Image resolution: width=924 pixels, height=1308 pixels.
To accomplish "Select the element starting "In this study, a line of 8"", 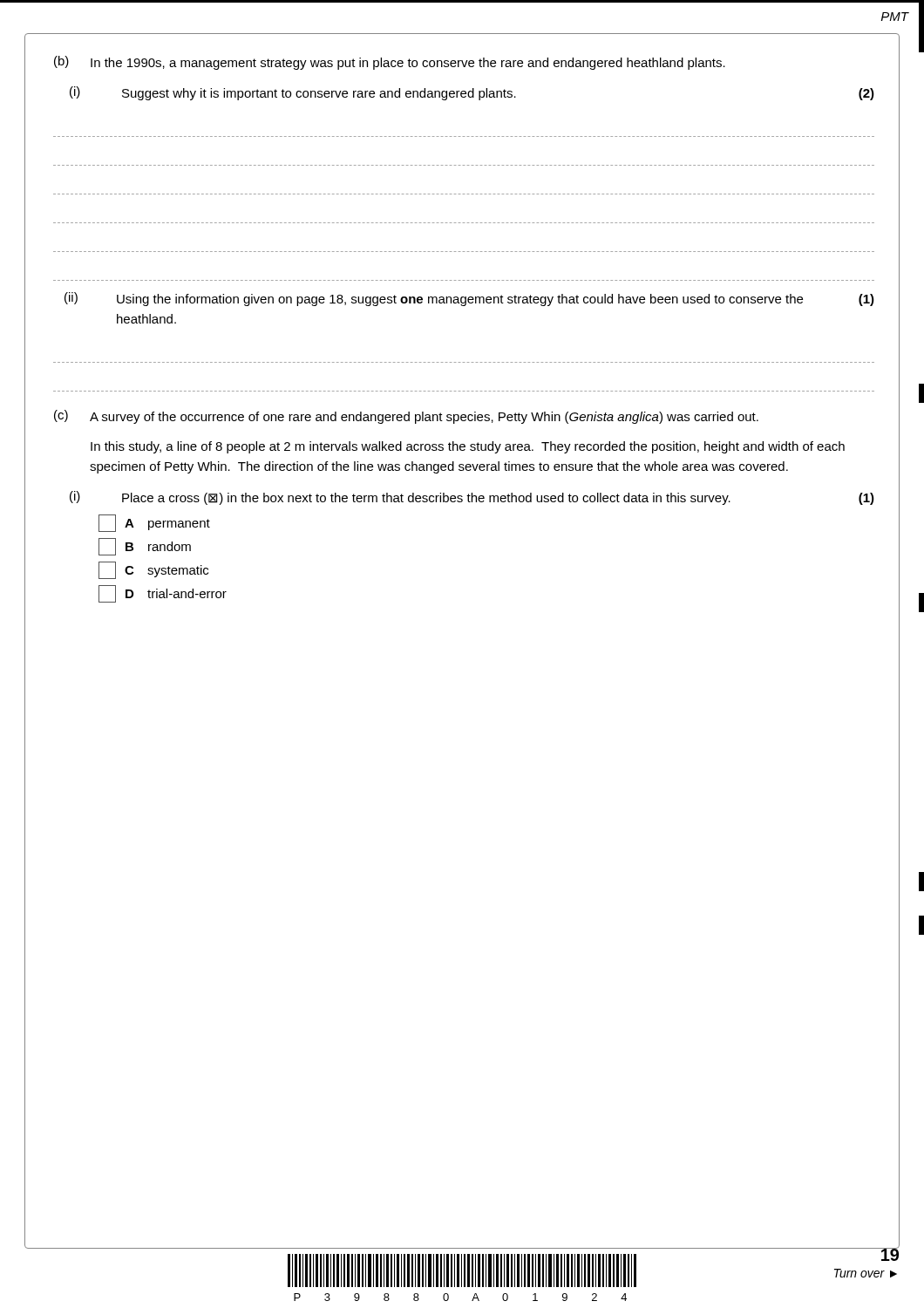I will (467, 456).
